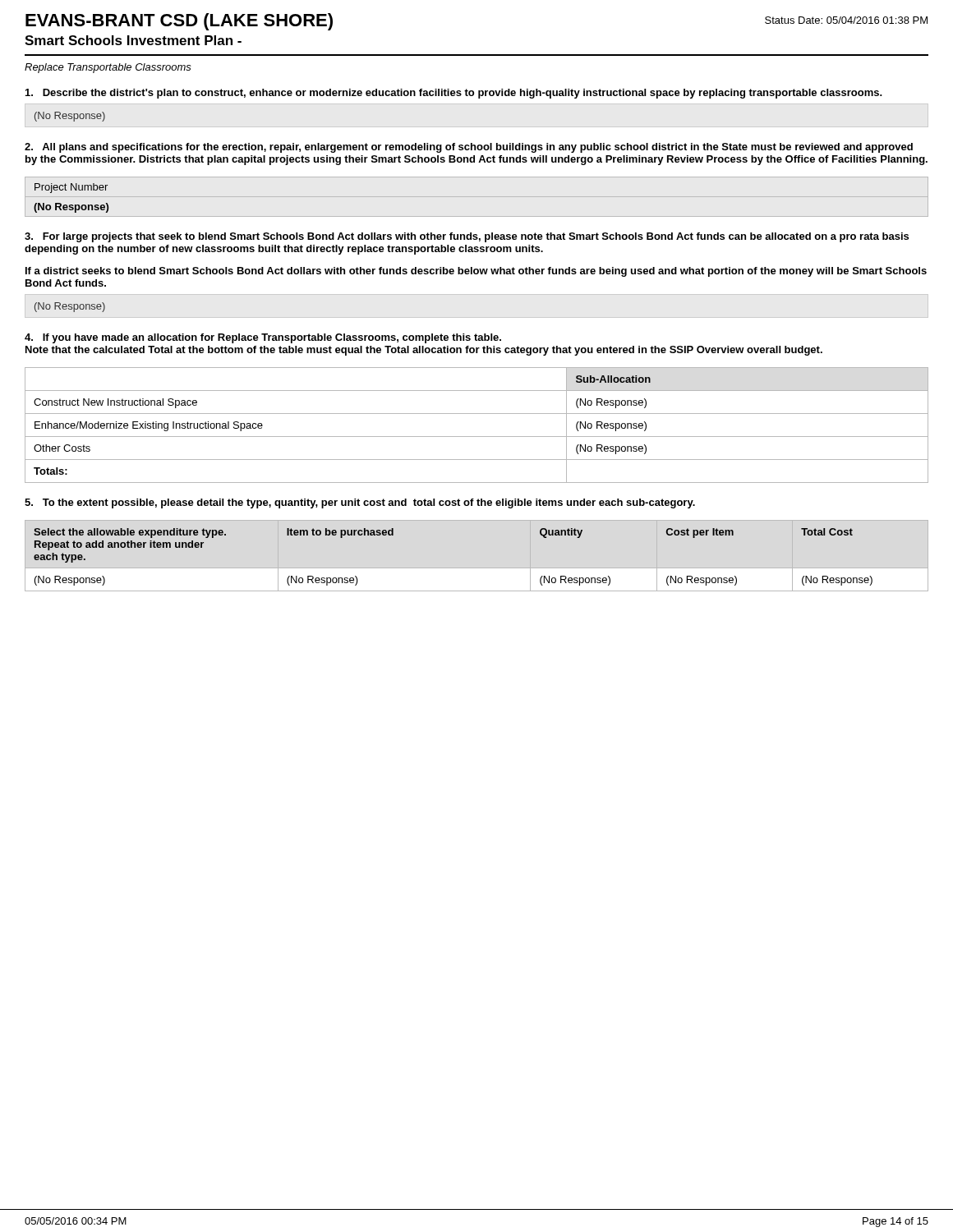Point to the block beginning "2. All plans and specifications"
953x1232 pixels.
476,153
